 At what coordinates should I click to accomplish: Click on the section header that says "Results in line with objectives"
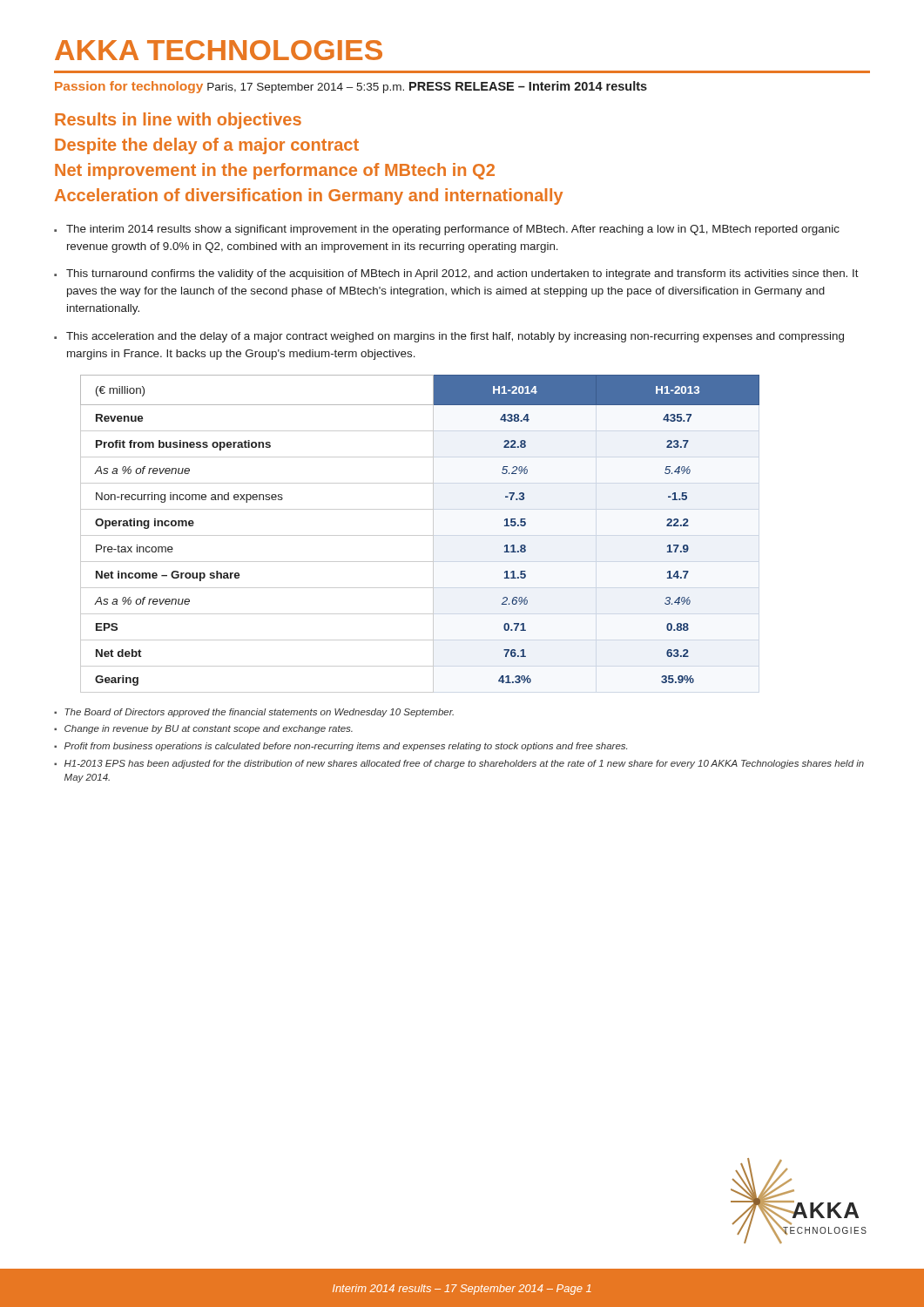click(462, 158)
